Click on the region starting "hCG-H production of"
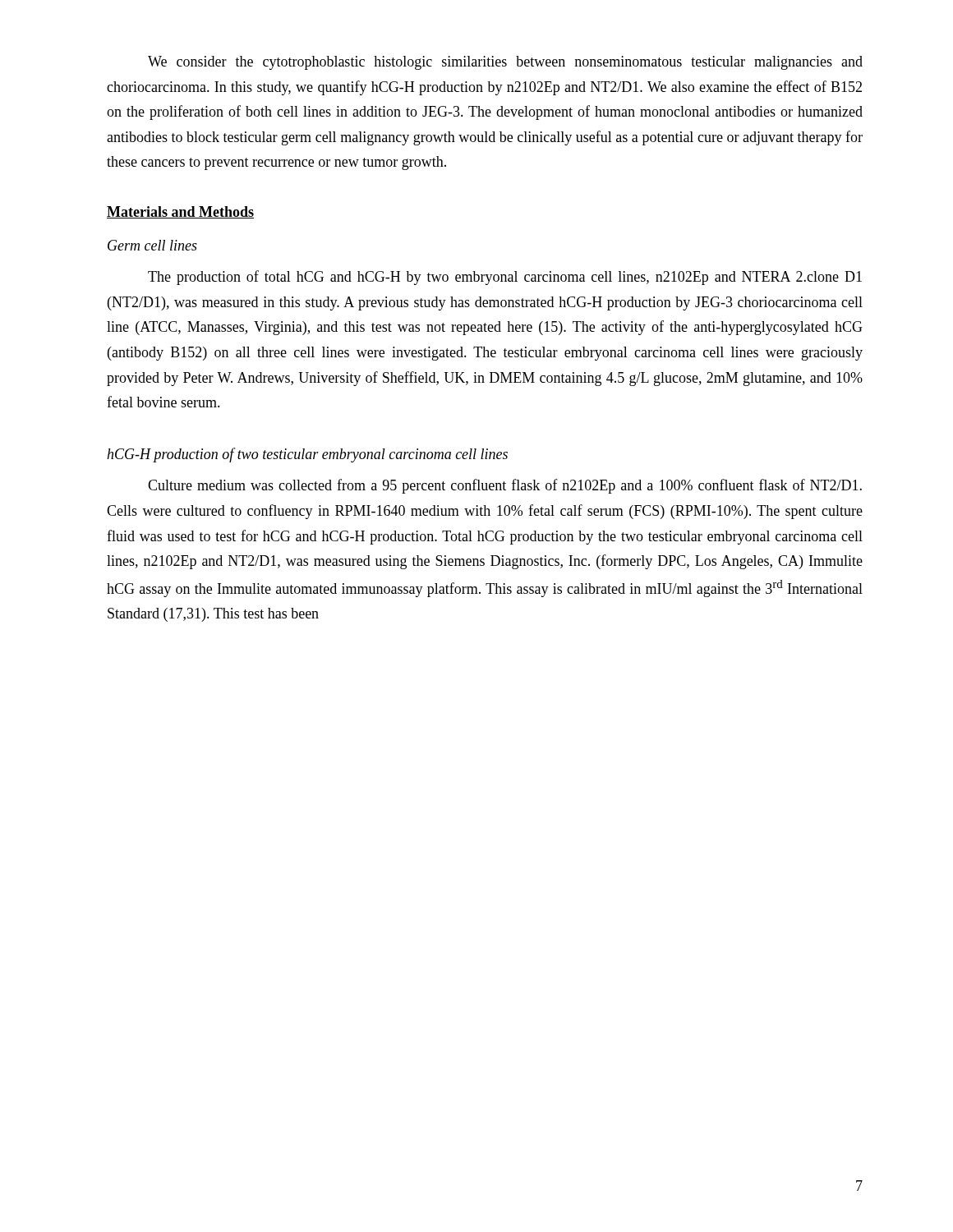The height and width of the screenshot is (1232, 953). pyautogui.click(x=485, y=454)
